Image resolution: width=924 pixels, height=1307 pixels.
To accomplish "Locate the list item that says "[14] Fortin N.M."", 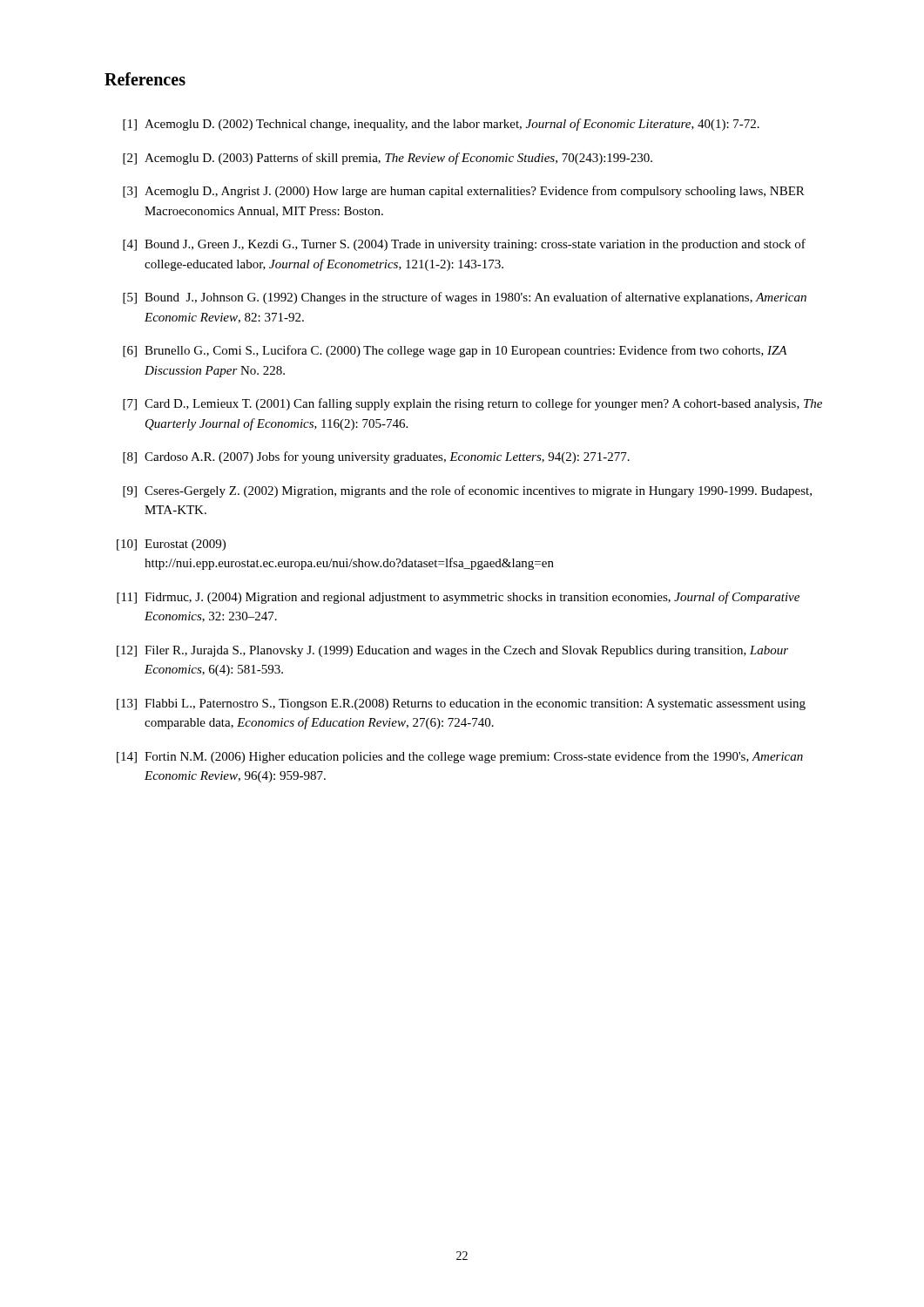I will click(x=466, y=766).
